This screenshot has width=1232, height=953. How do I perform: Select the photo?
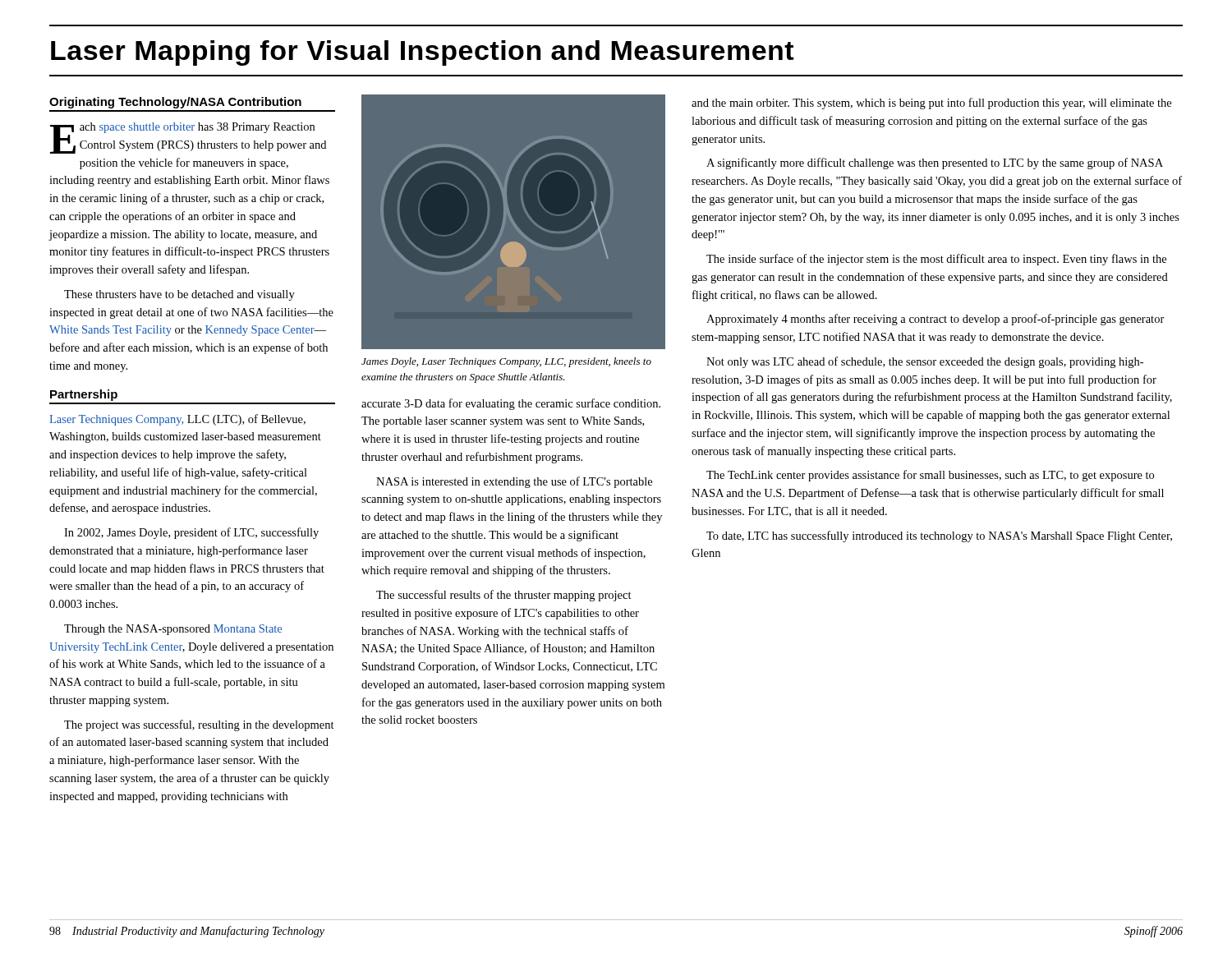pos(513,240)
